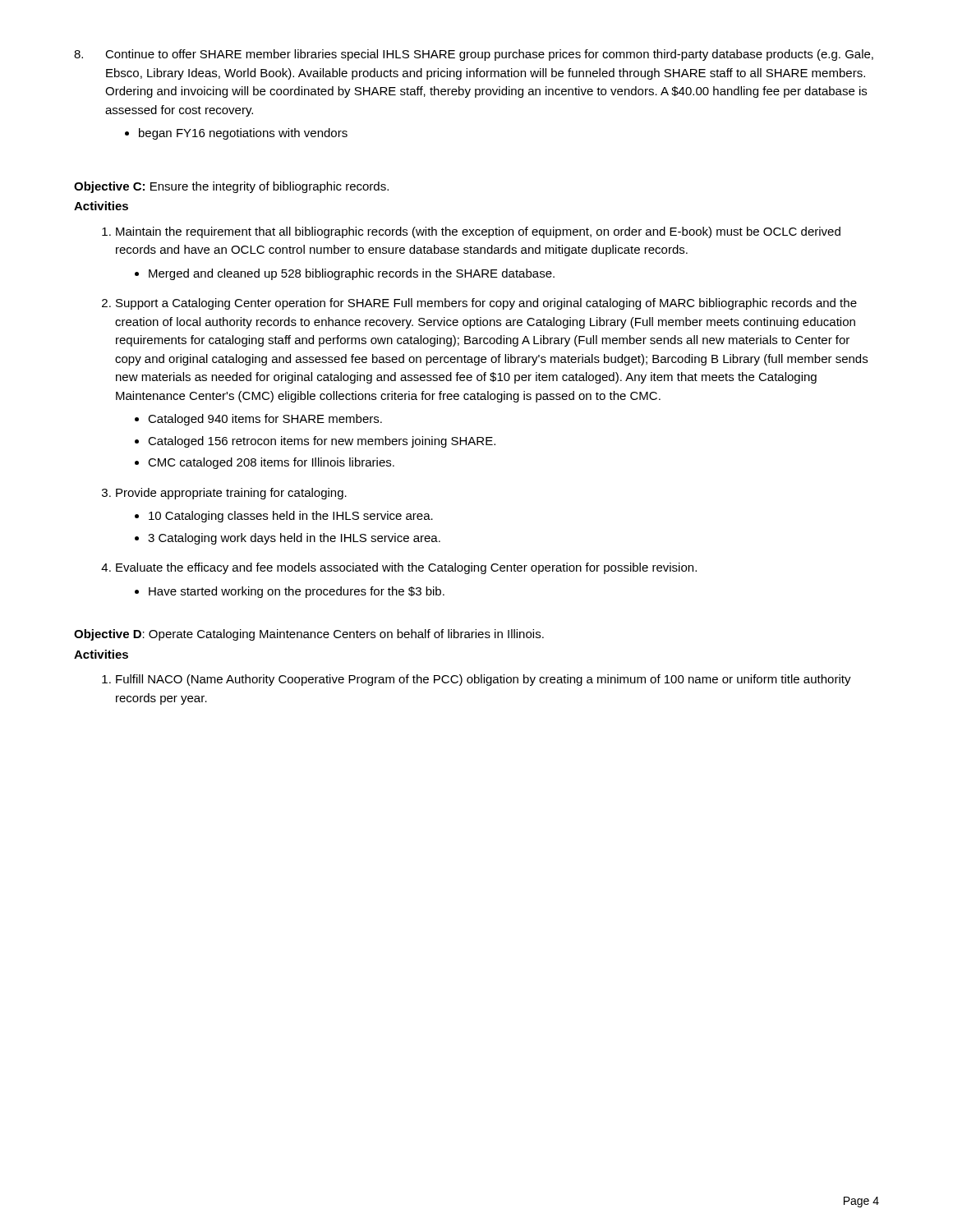
Task: Locate the region starting "Evaluate the efficacy and fee models associated with"
Action: pos(497,580)
